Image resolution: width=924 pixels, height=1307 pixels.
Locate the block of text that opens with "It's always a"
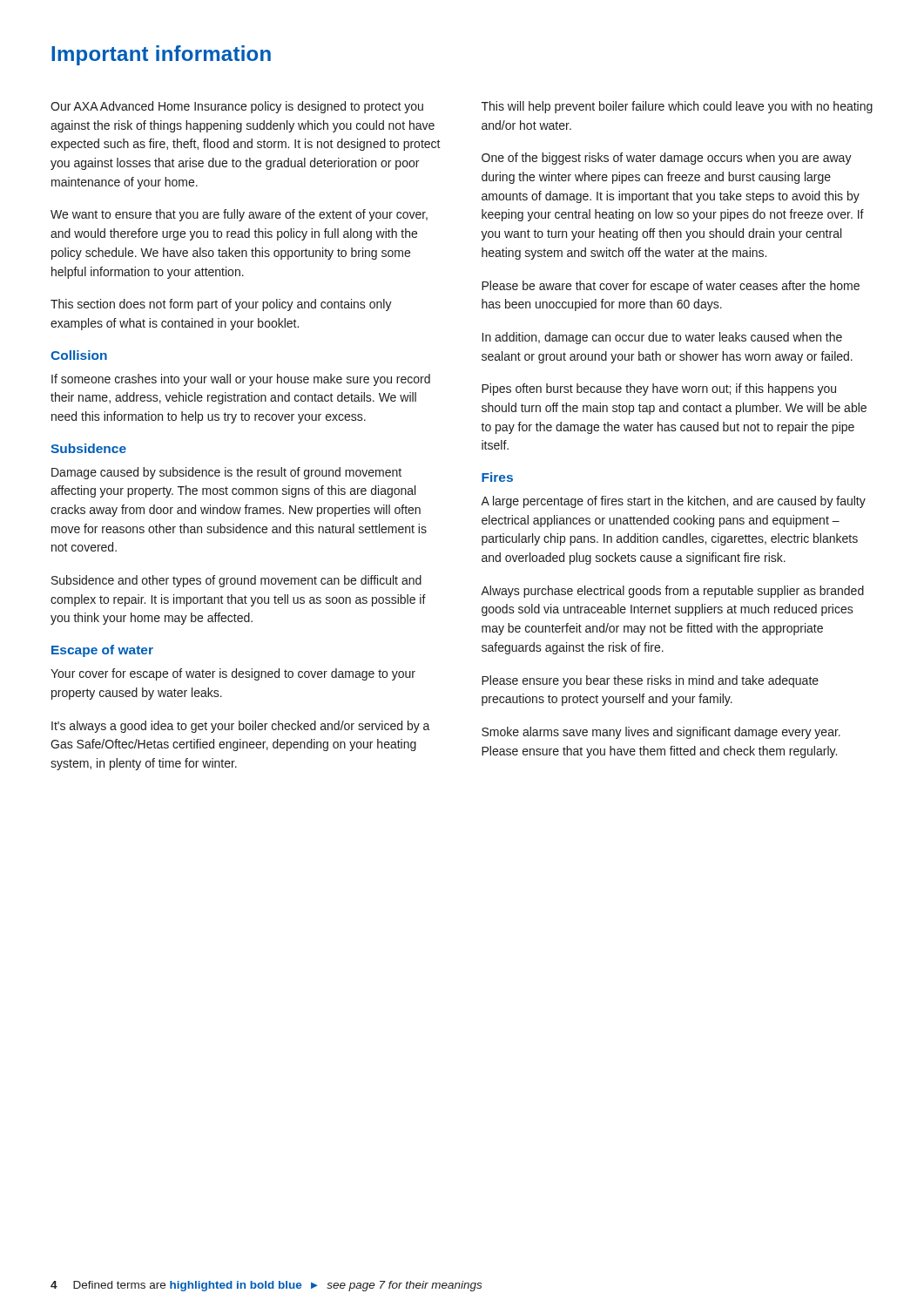click(x=247, y=745)
